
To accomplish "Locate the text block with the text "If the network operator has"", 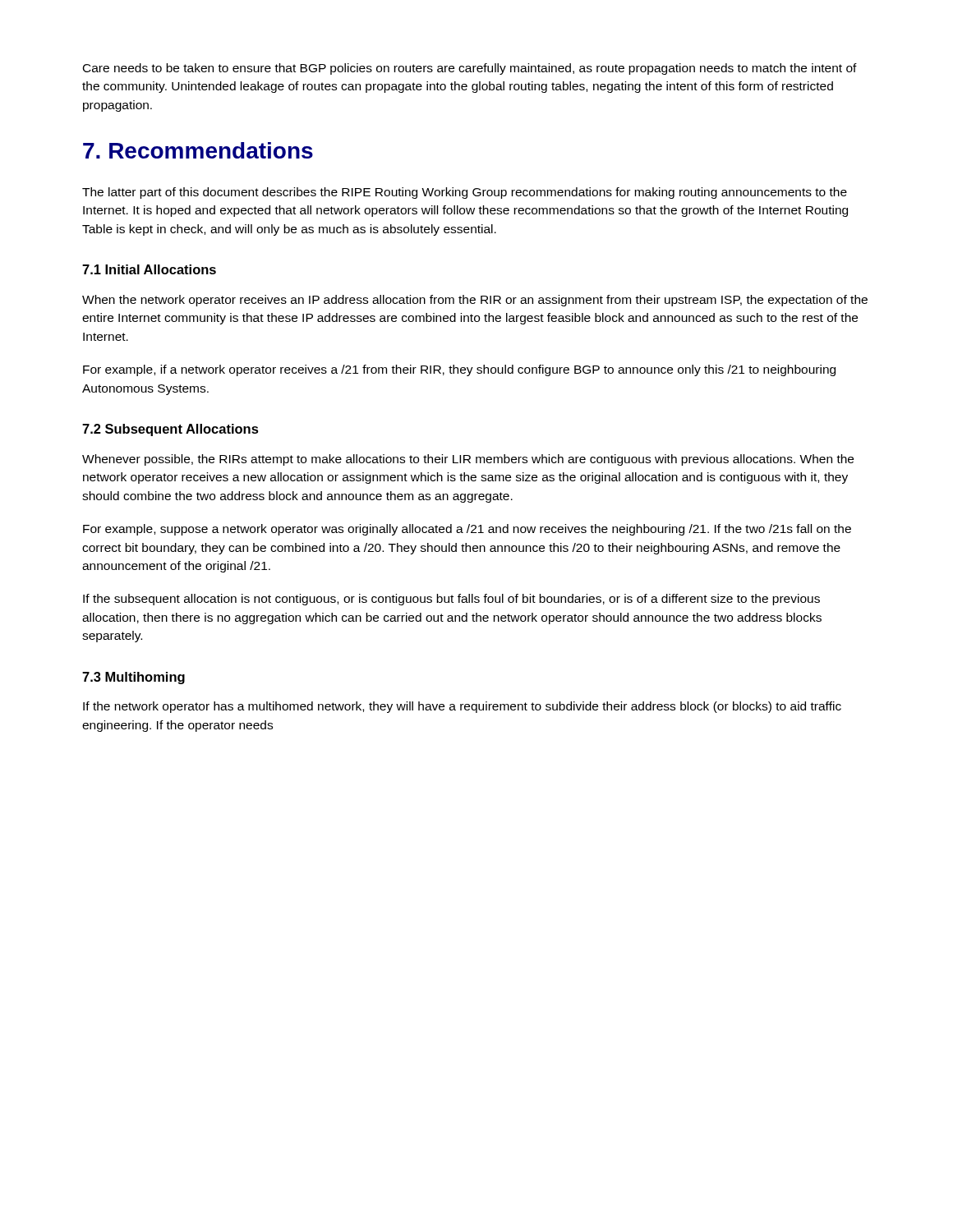I will 462,715.
